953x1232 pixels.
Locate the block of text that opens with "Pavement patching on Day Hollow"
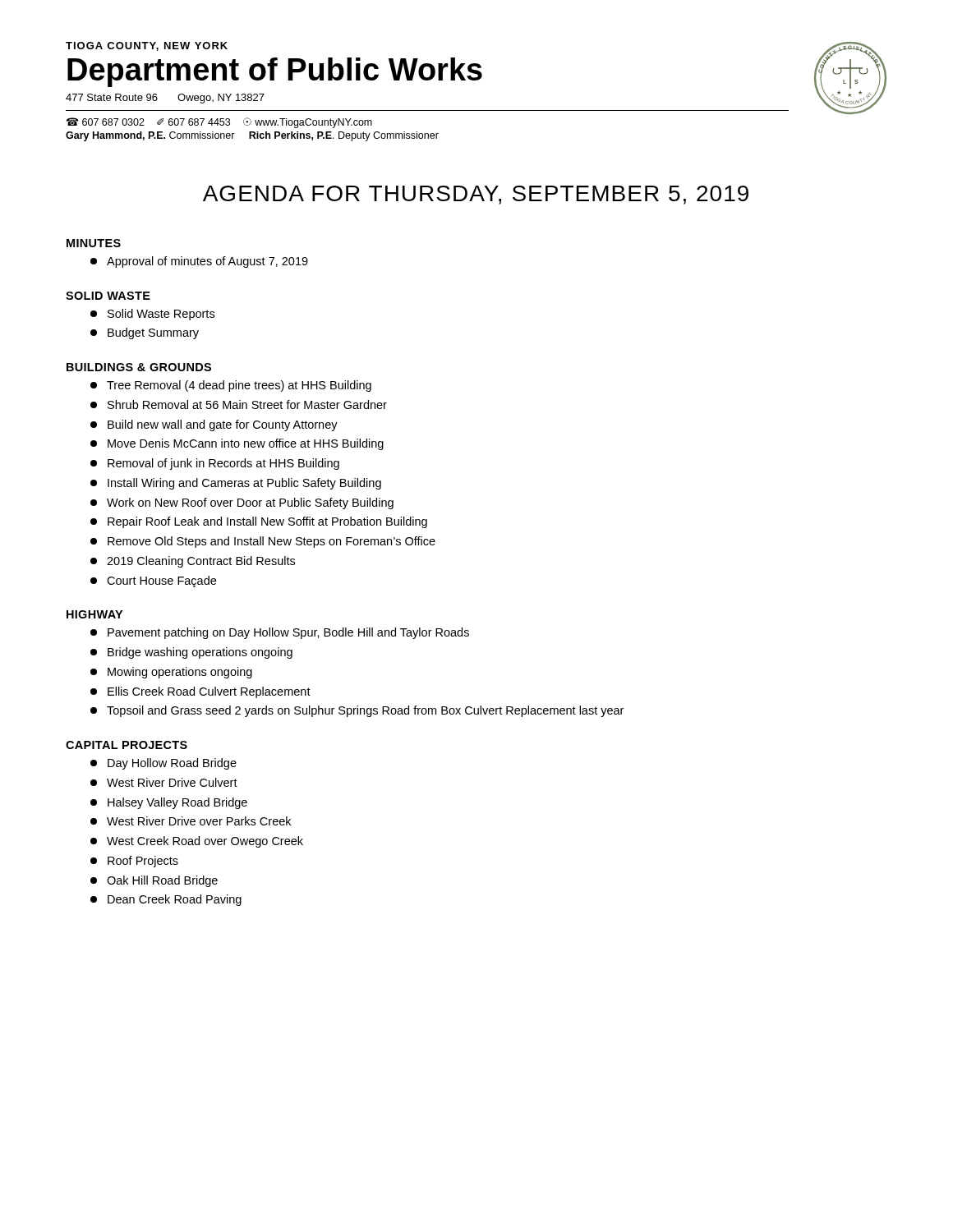tap(280, 633)
